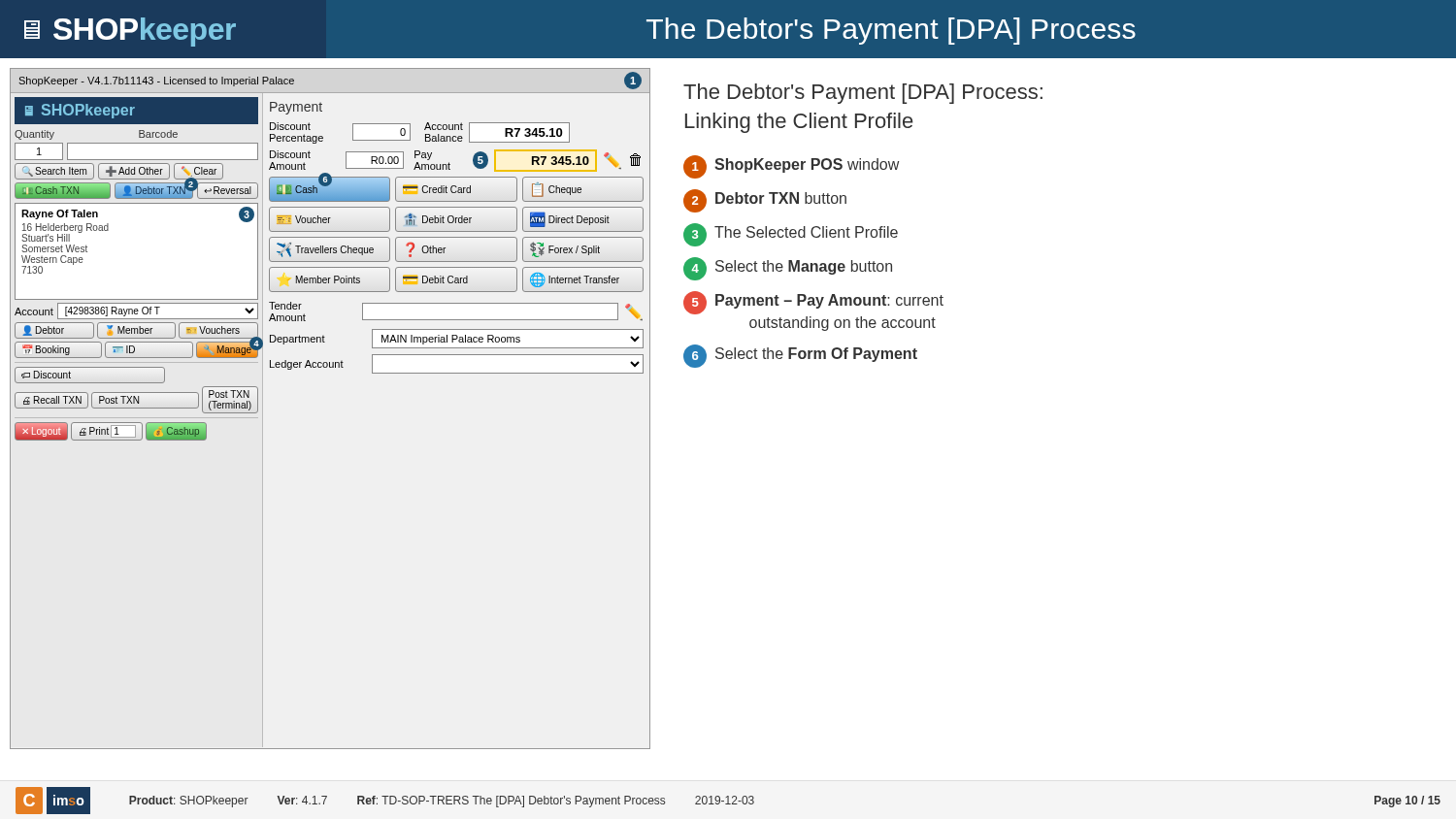Viewport: 1456px width, 819px height.
Task: Select the element starting "The Debtor's Payment [DPA] Process:Linking the Client"
Action: (x=864, y=106)
